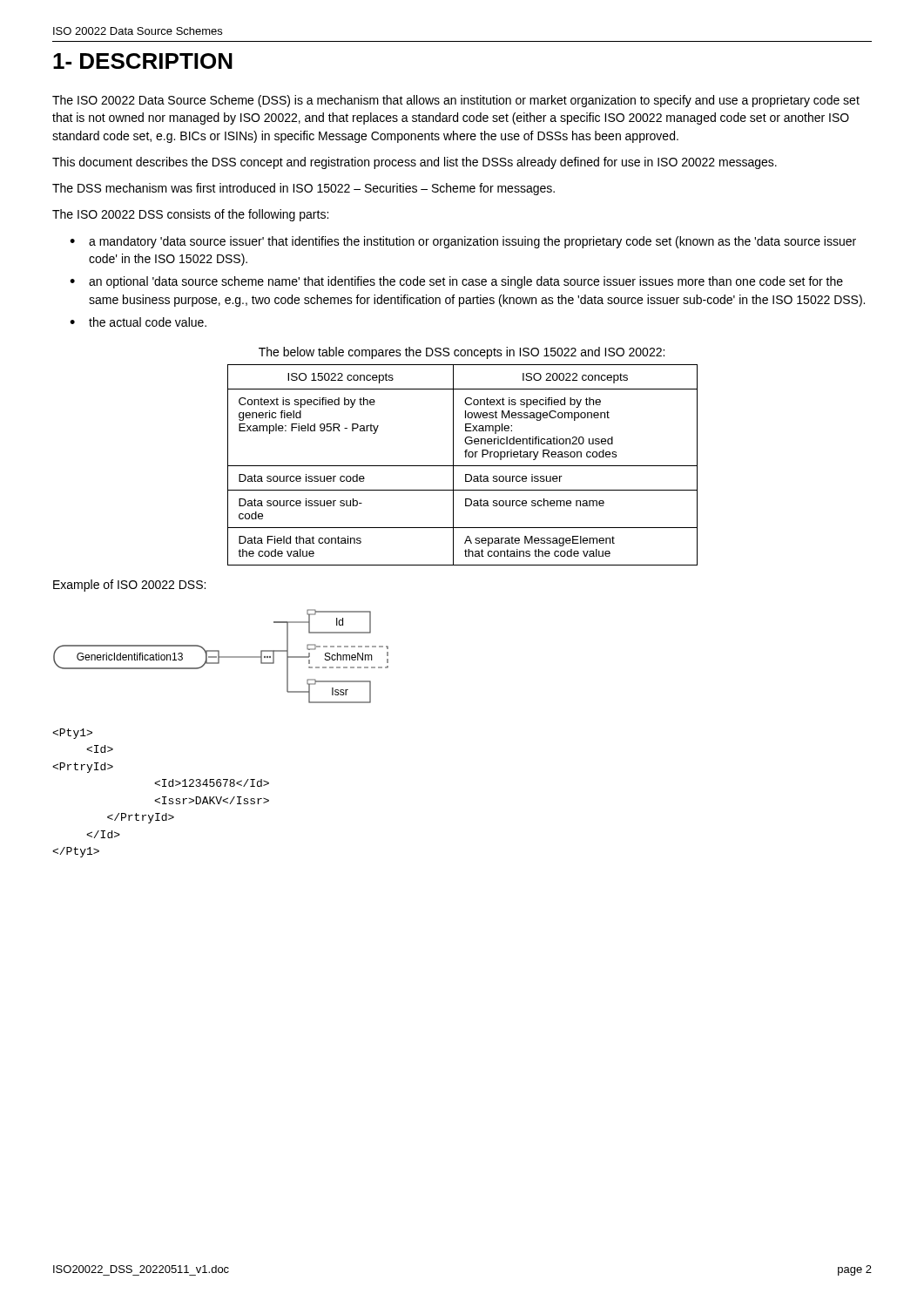
Task: Find the text block containing "The DSS mechanism was first introduced in ISO"
Action: [462, 189]
